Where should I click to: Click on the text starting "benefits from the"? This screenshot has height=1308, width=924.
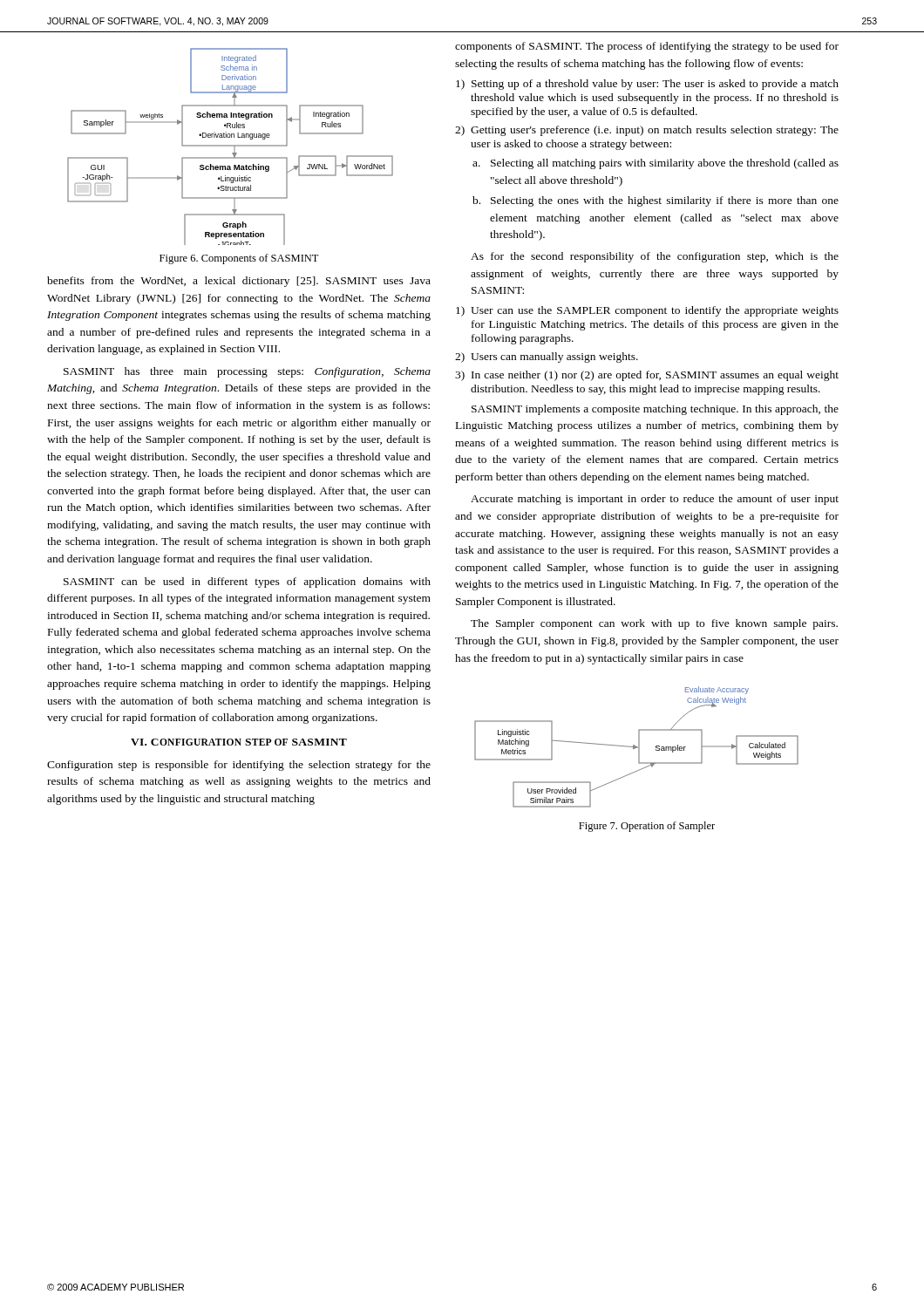coord(239,314)
